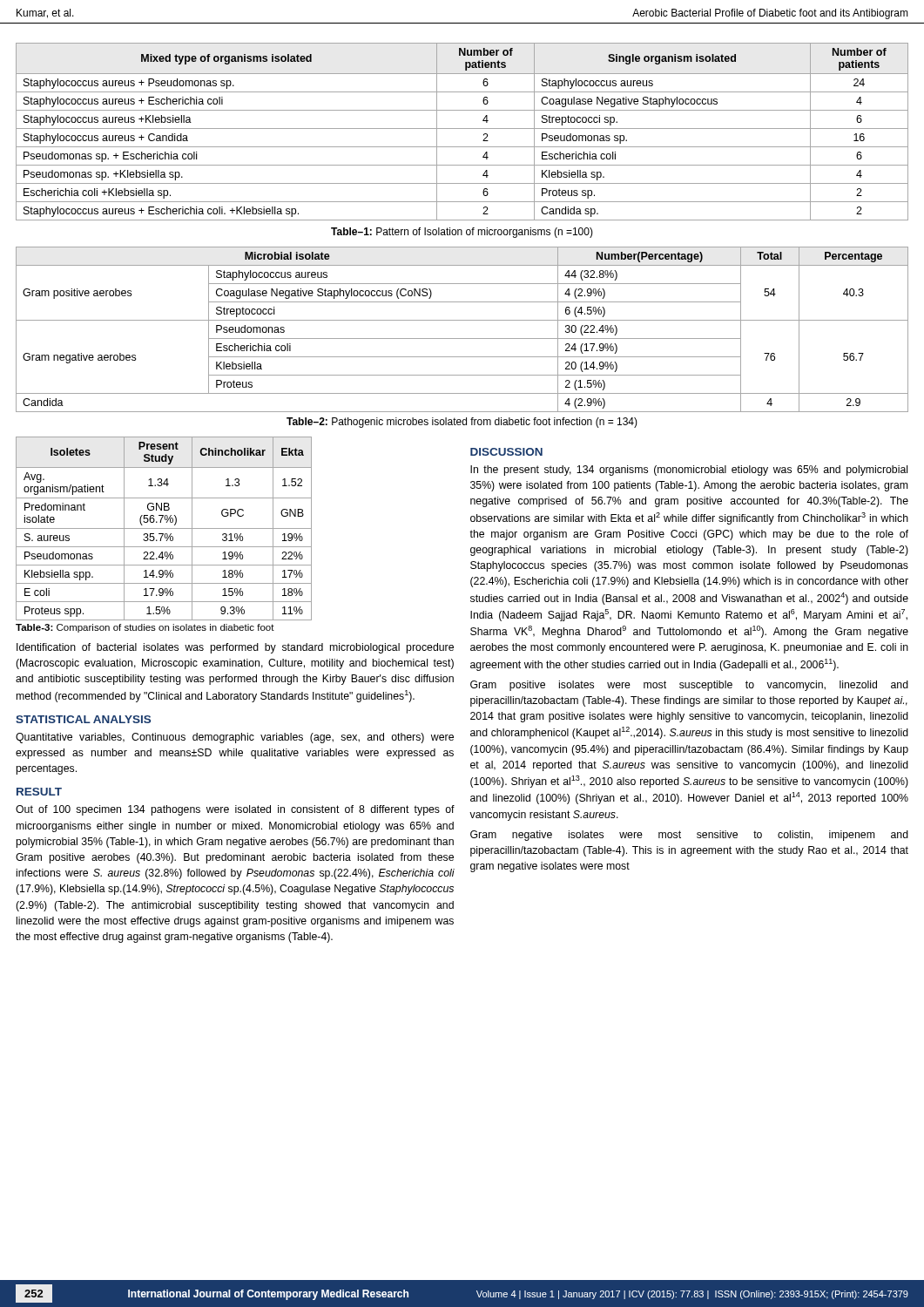Viewport: 924px width, 1307px height.
Task: Navigate to the element starting "Table–1: Pattern of Isolation of microorganisms (n"
Action: [x=462, y=232]
